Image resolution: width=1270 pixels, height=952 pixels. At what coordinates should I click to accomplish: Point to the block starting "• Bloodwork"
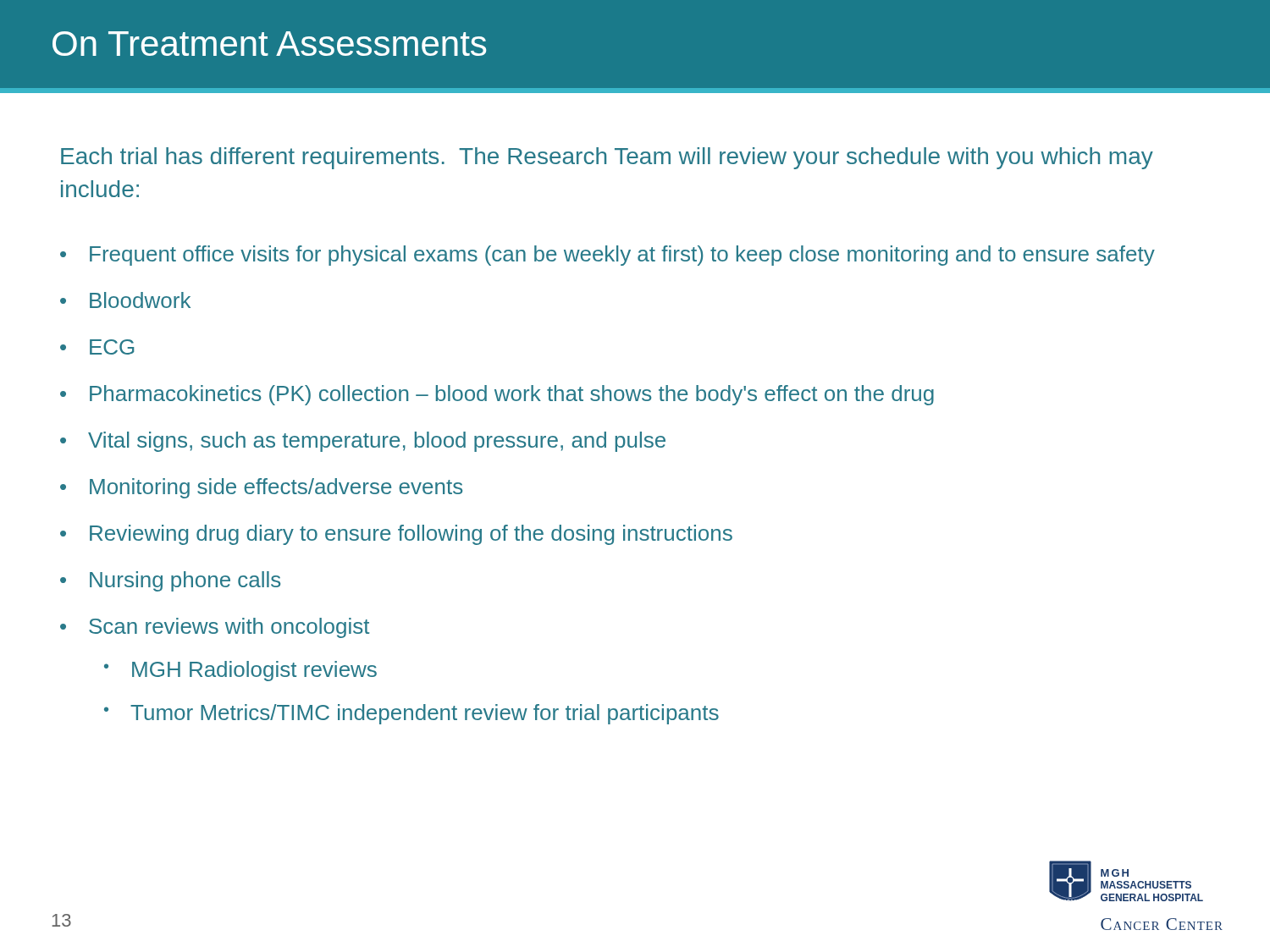pyautogui.click(x=125, y=301)
